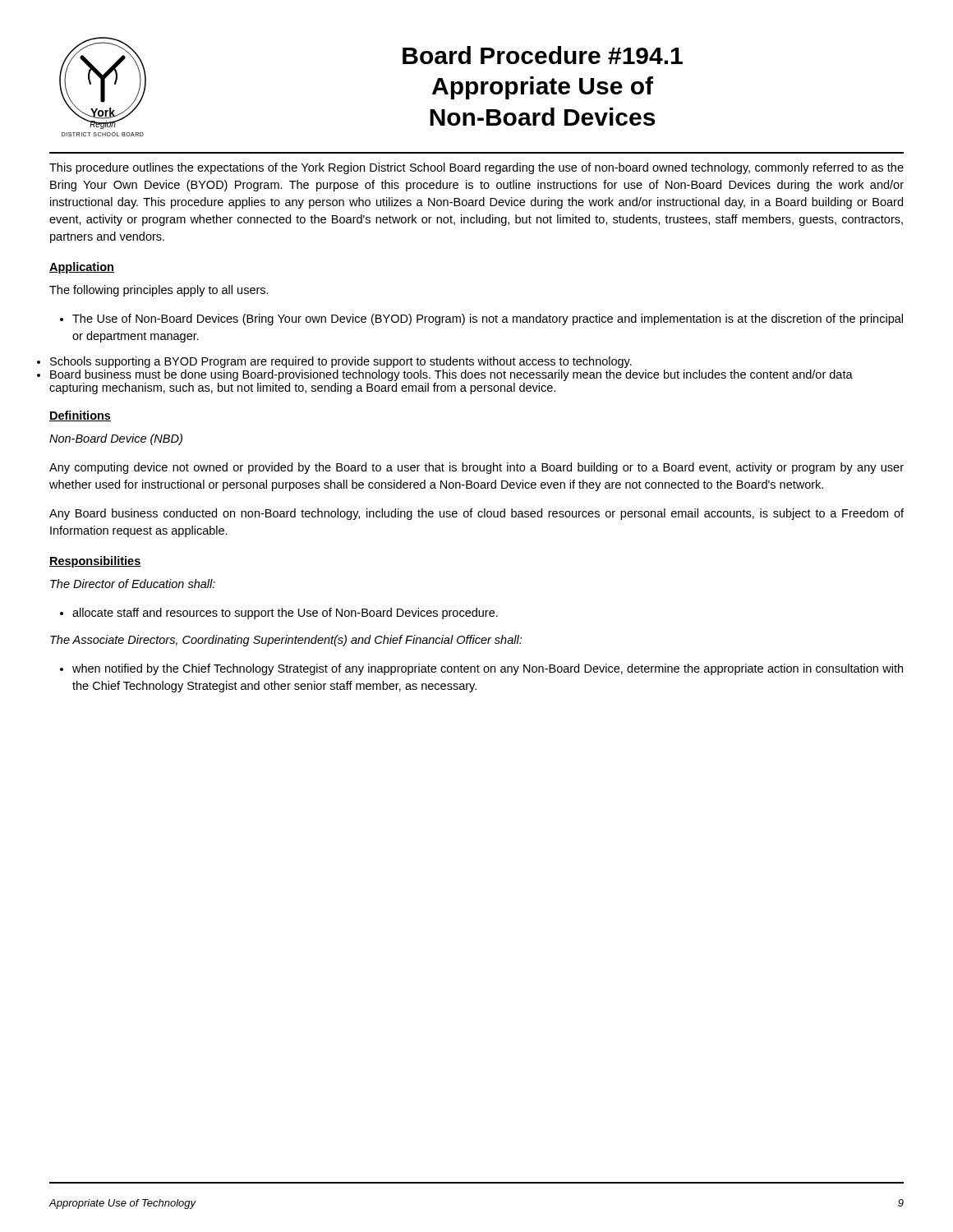Find the title that reads "Board Procedure #194.1Appropriate Use ofNon-Board"
Screen dimensions: 1232x953
coord(542,86)
